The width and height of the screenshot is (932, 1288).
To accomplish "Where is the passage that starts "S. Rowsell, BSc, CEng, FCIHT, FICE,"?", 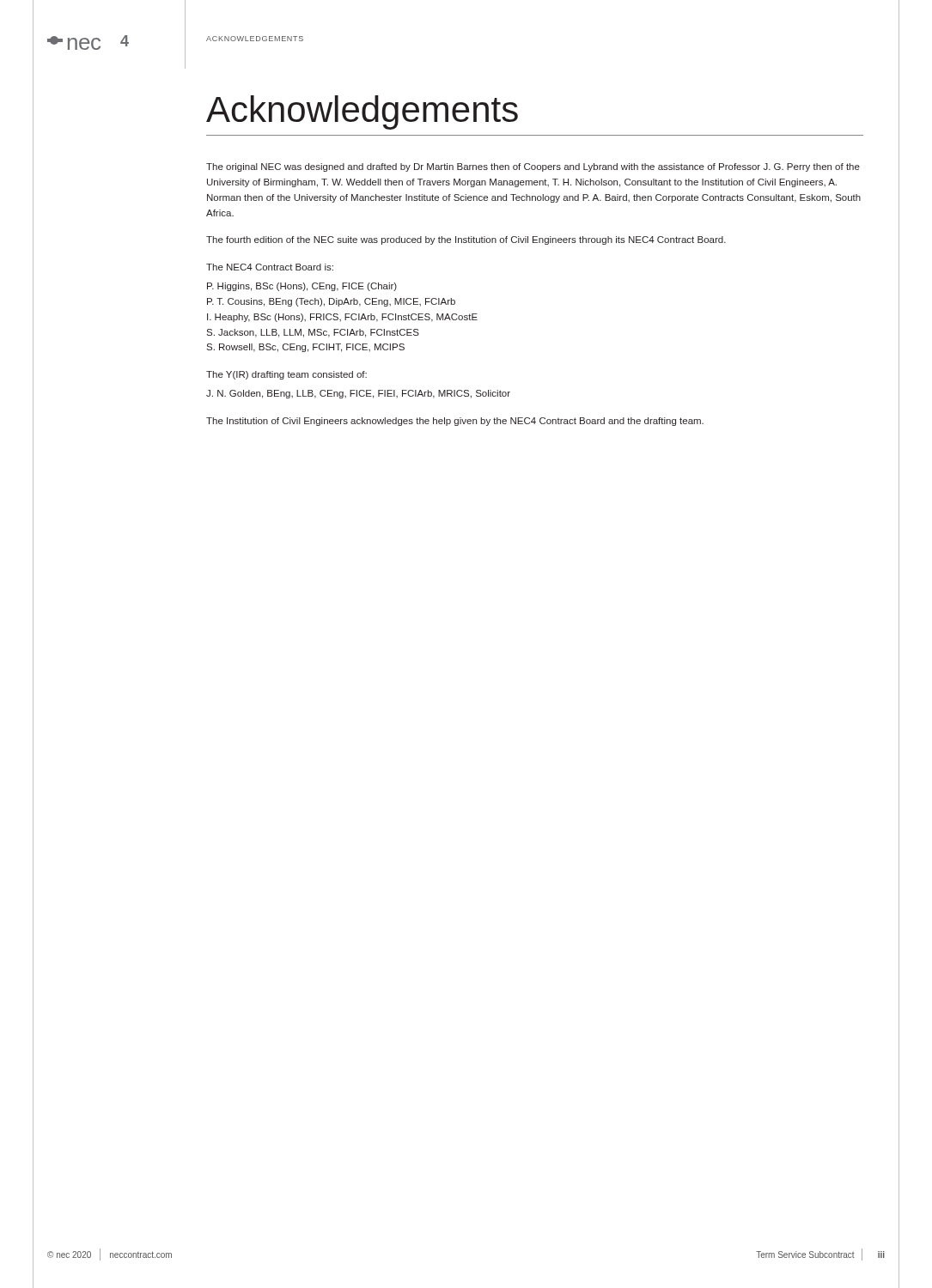I will coord(306,347).
